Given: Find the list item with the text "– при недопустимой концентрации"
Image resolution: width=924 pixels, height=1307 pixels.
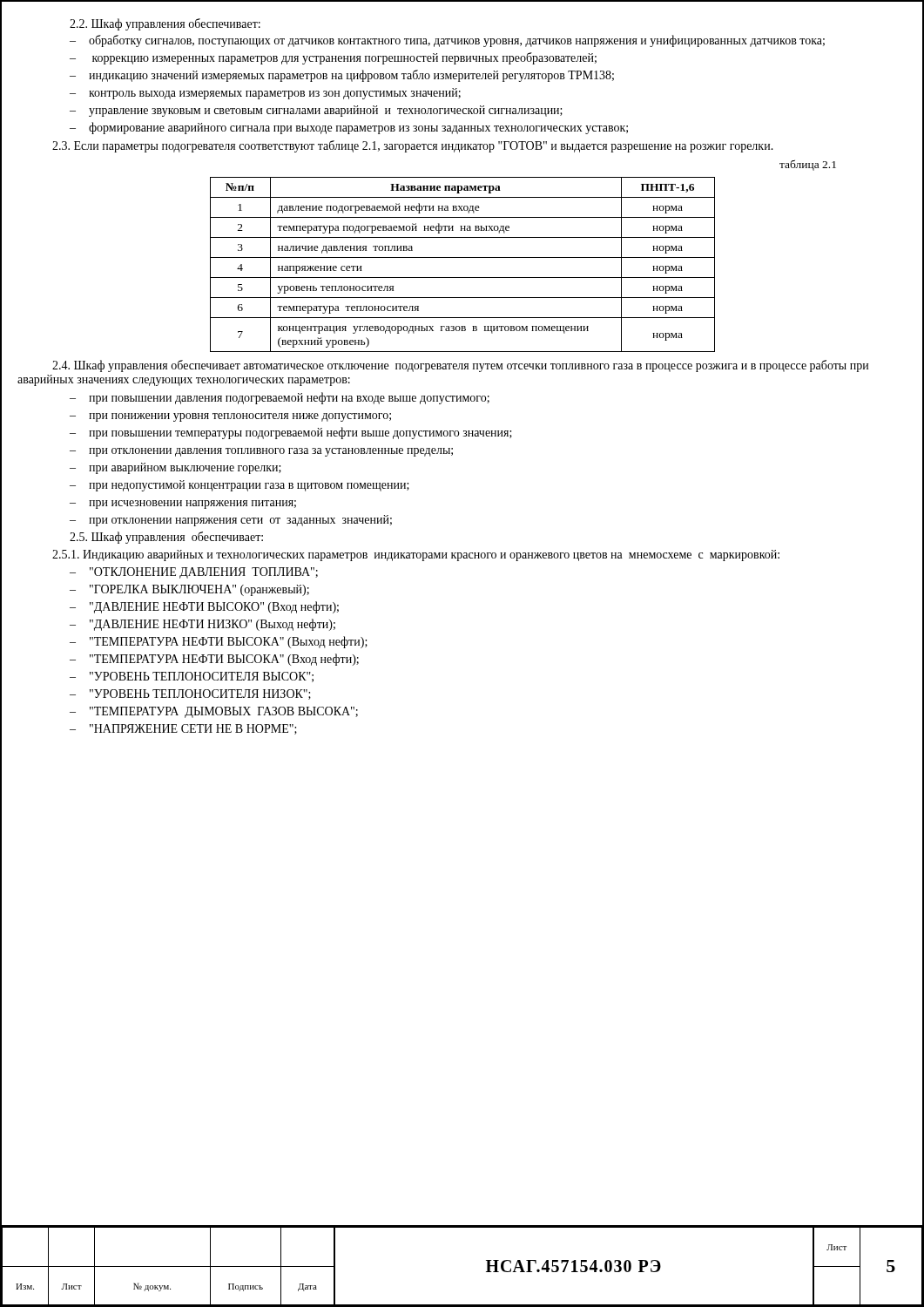Looking at the screenshot, I should click(x=239, y=486).
